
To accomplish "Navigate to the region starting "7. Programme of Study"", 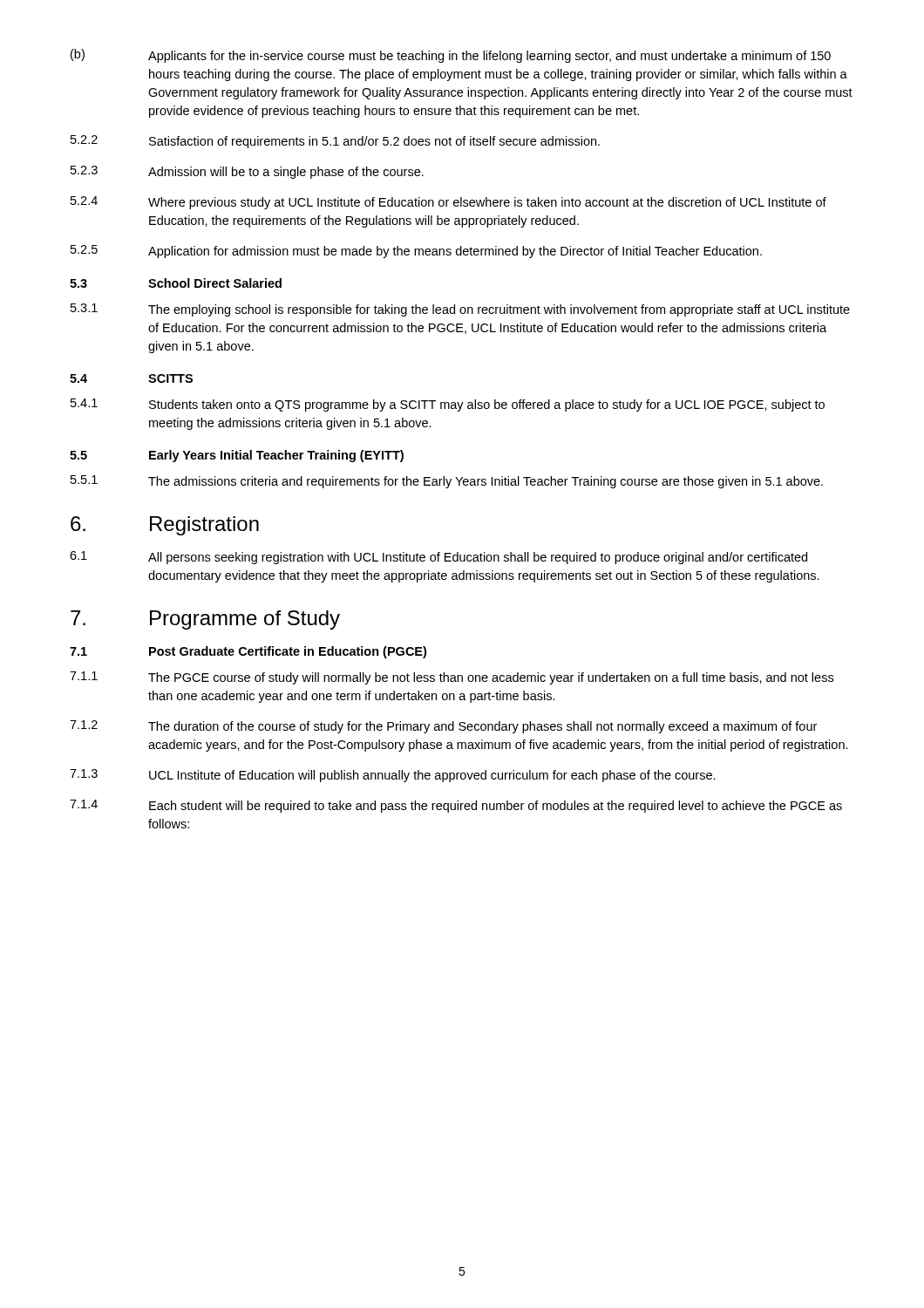I will point(205,618).
